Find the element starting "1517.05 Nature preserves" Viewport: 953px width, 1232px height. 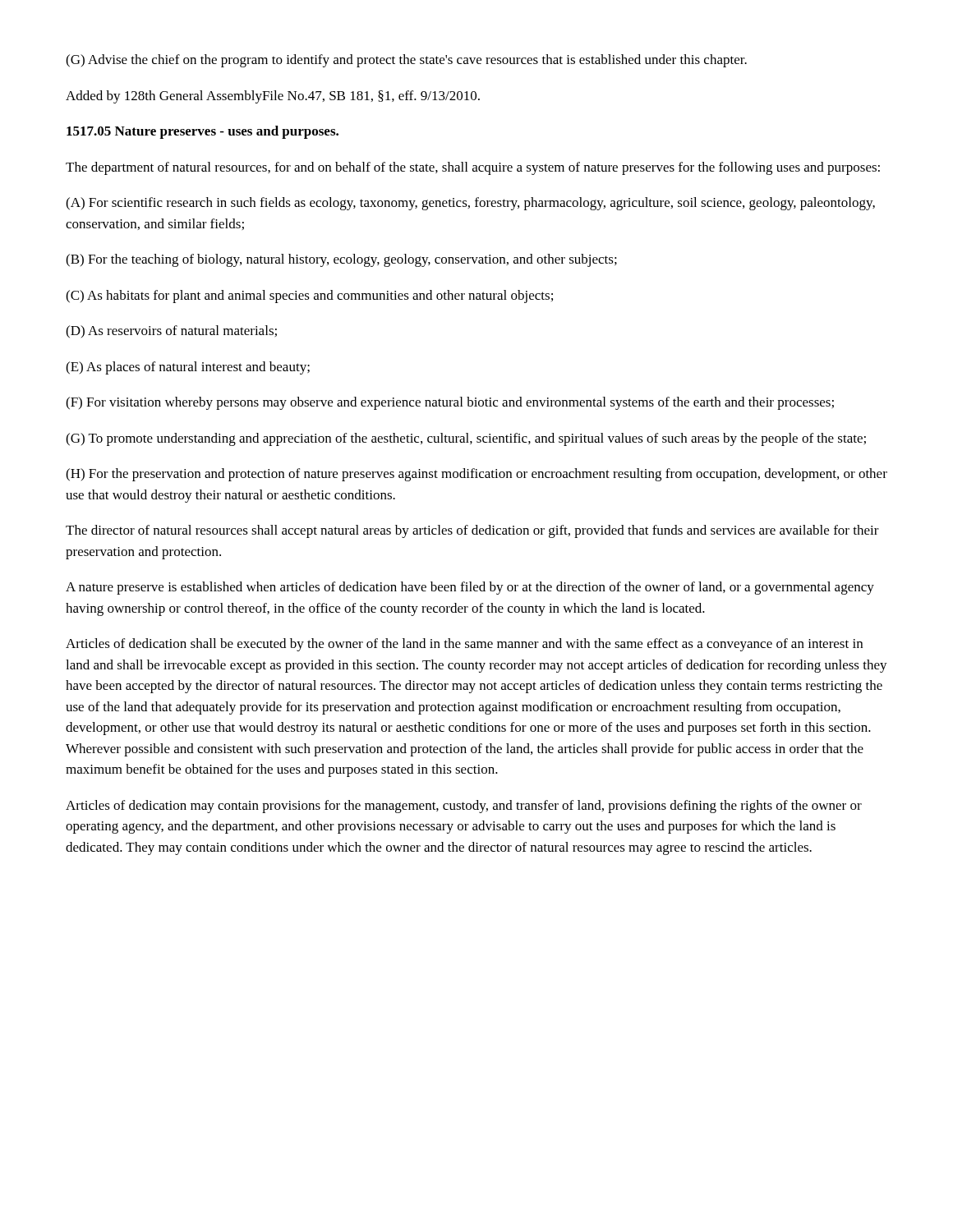tap(202, 131)
